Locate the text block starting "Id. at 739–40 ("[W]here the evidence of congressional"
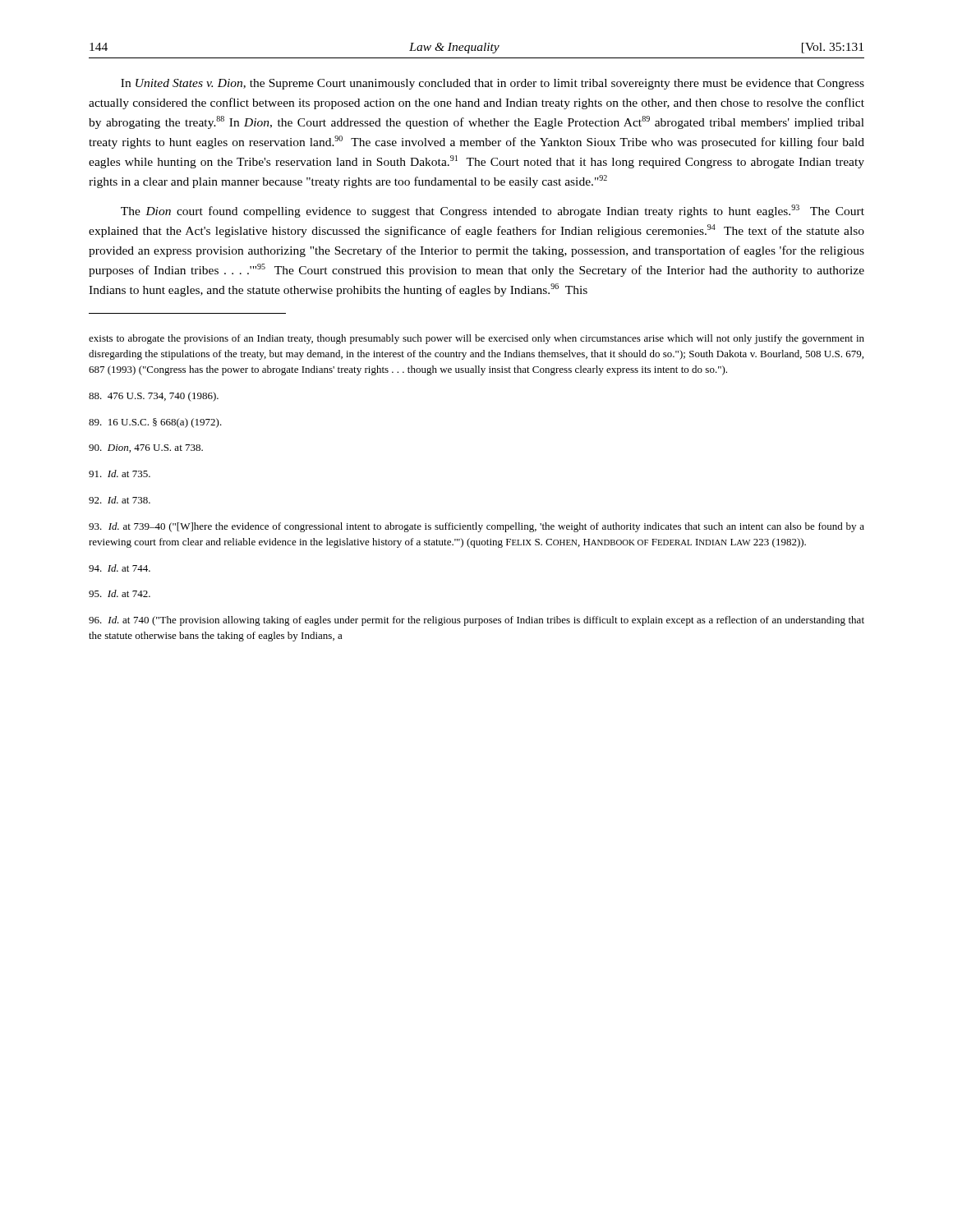This screenshot has width=953, height=1232. click(x=476, y=535)
